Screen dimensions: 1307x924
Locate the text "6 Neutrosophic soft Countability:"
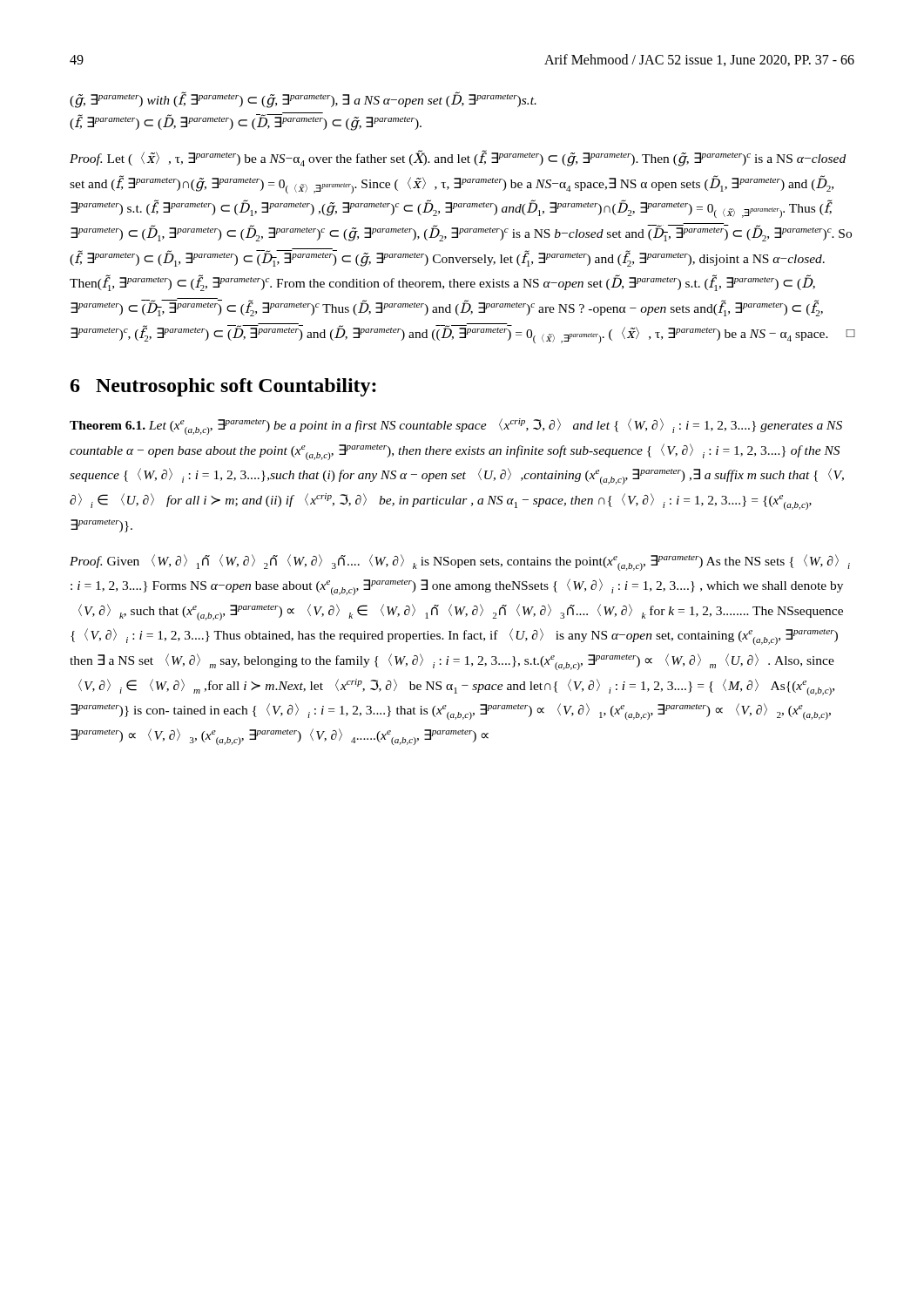tap(224, 385)
